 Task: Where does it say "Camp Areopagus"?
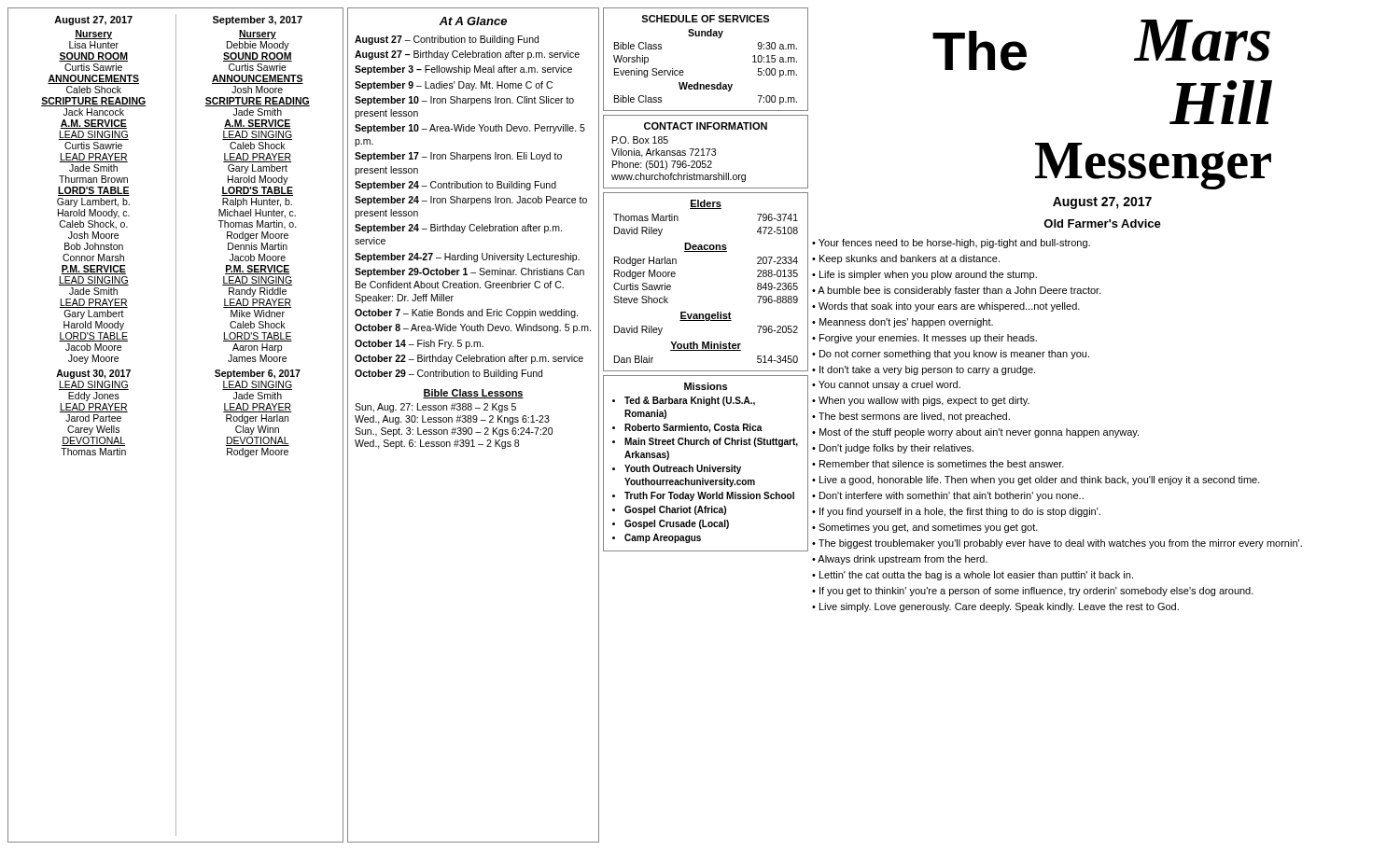coord(663,538)
